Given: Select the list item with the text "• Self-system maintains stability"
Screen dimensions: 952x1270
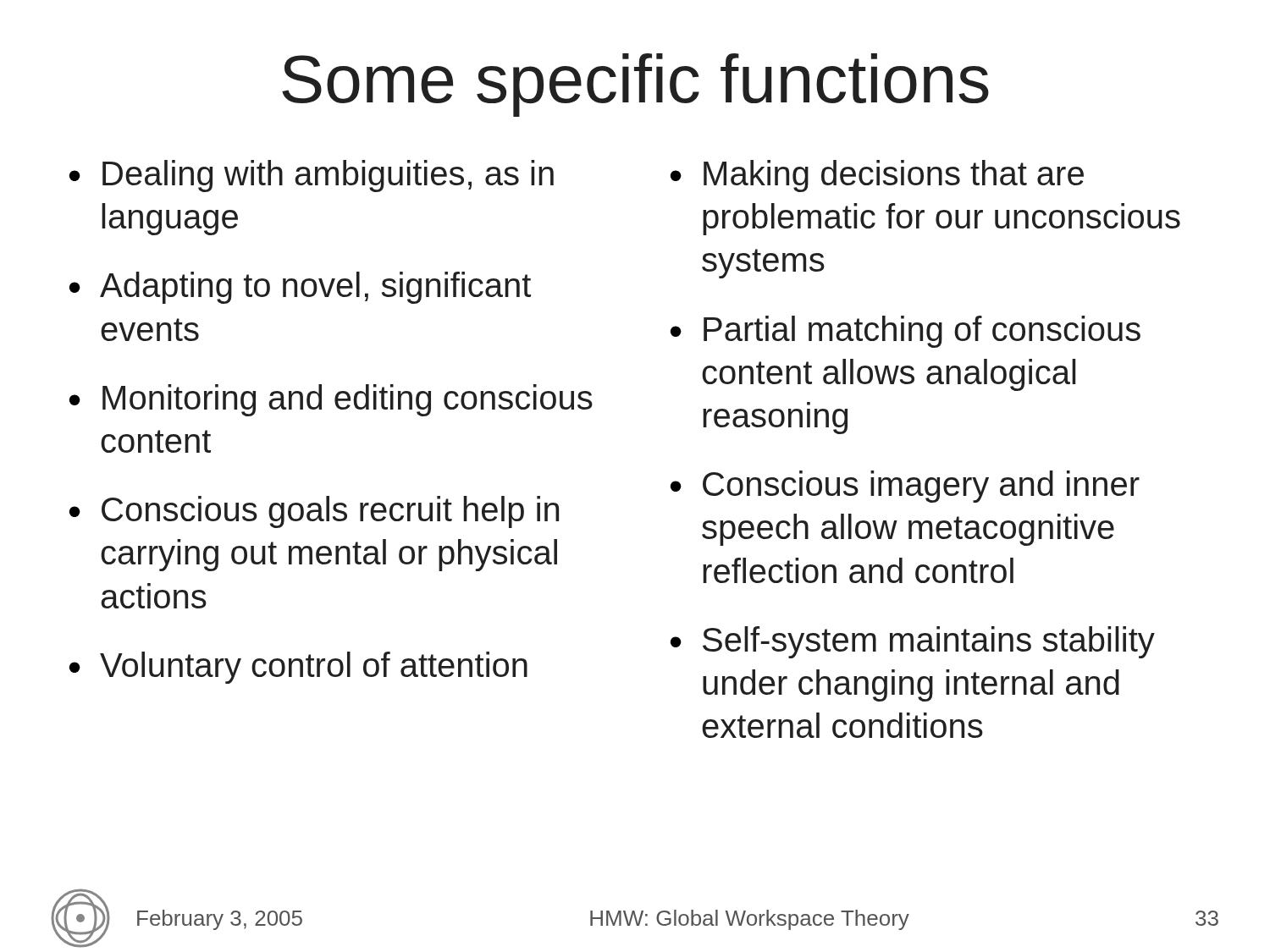Looking at the screenshot, I should [x=936, y=683].
